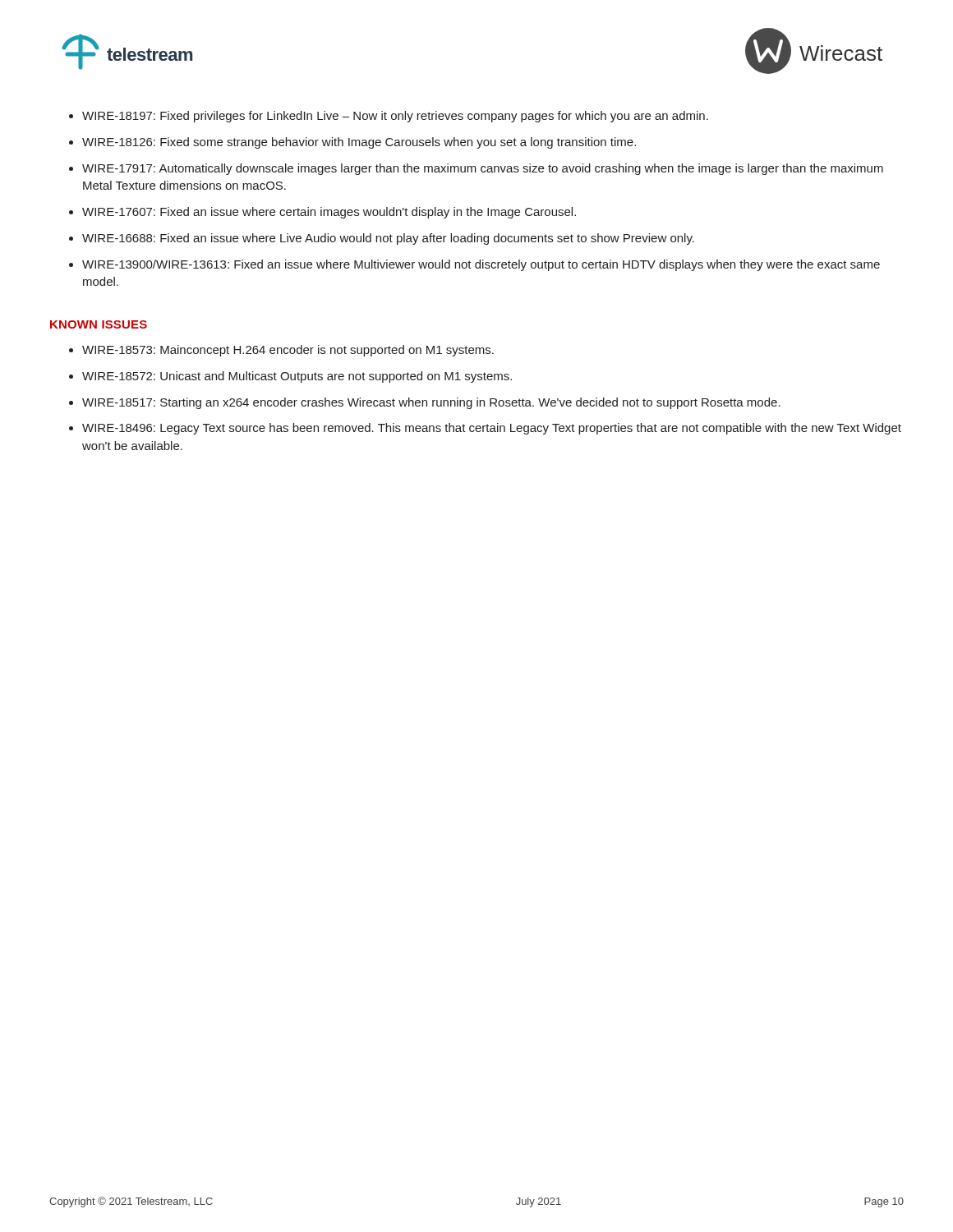953x1232 pixels.
Task: Select the element starting "KNOWN ISSUES"
Action: [x=98, y=324]
